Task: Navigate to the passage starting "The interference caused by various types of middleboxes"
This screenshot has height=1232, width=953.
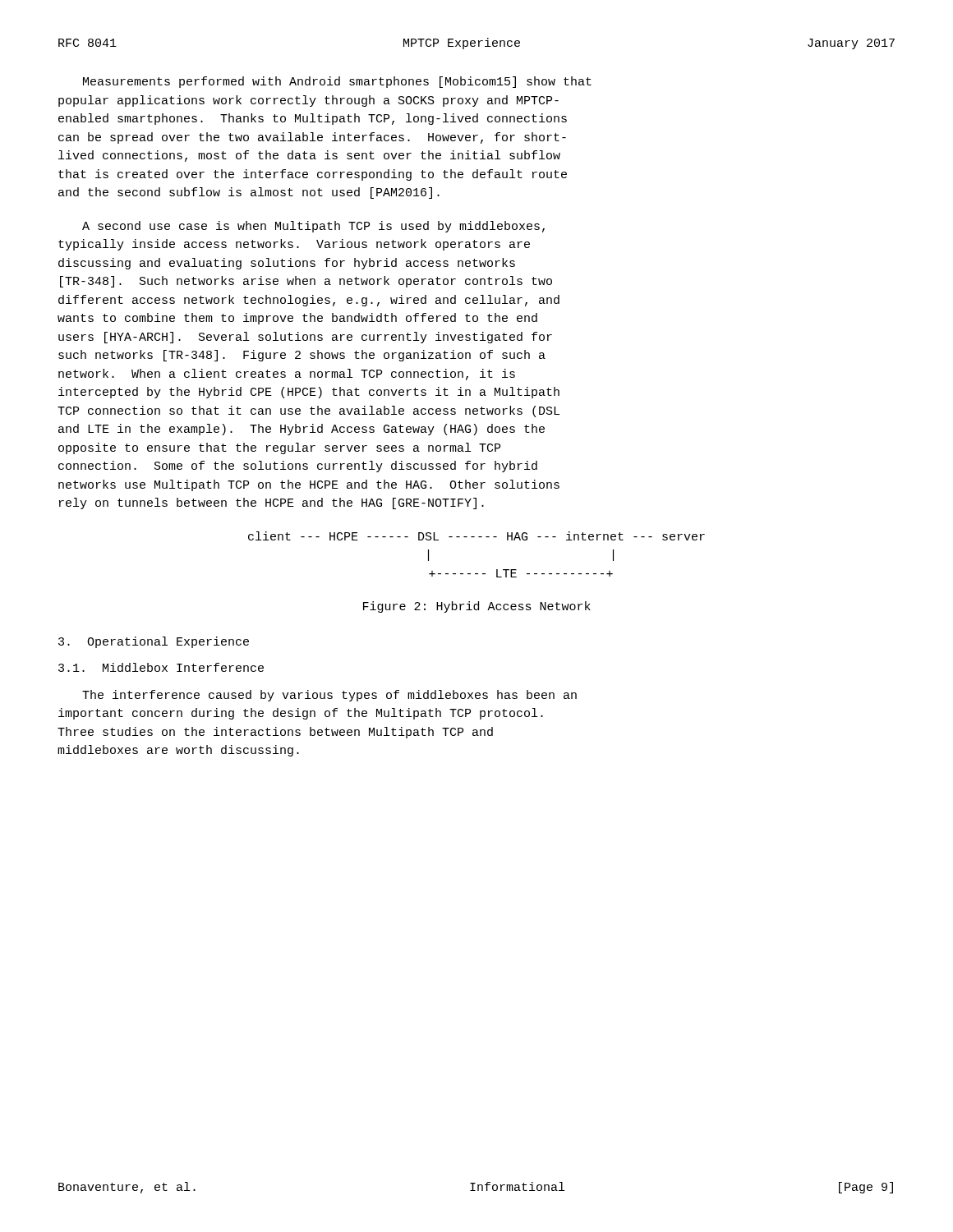Action: pos(318,723)
